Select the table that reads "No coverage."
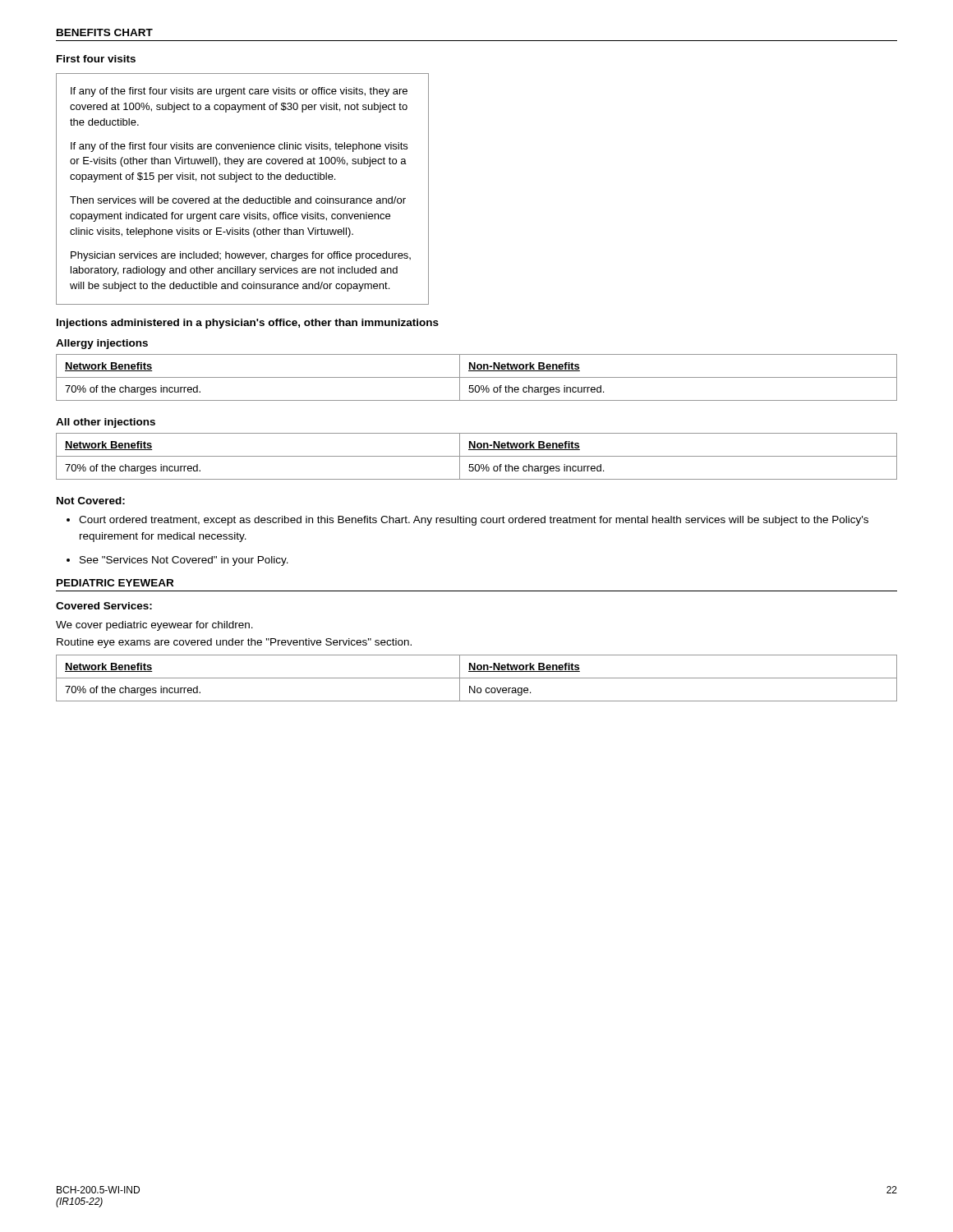 click(x=476, y=678)
